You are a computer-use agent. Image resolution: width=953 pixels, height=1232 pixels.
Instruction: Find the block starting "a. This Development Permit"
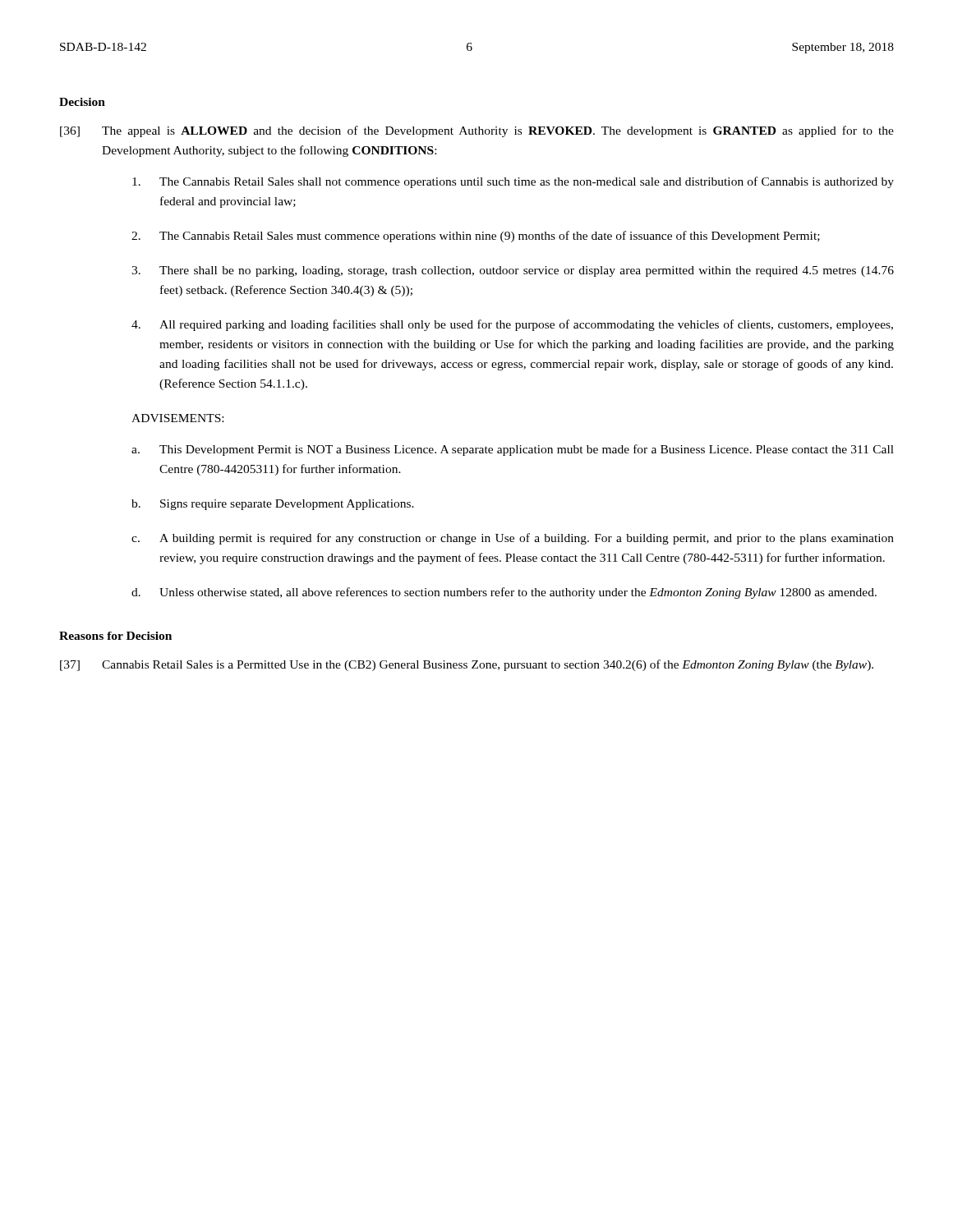point(513,459)
